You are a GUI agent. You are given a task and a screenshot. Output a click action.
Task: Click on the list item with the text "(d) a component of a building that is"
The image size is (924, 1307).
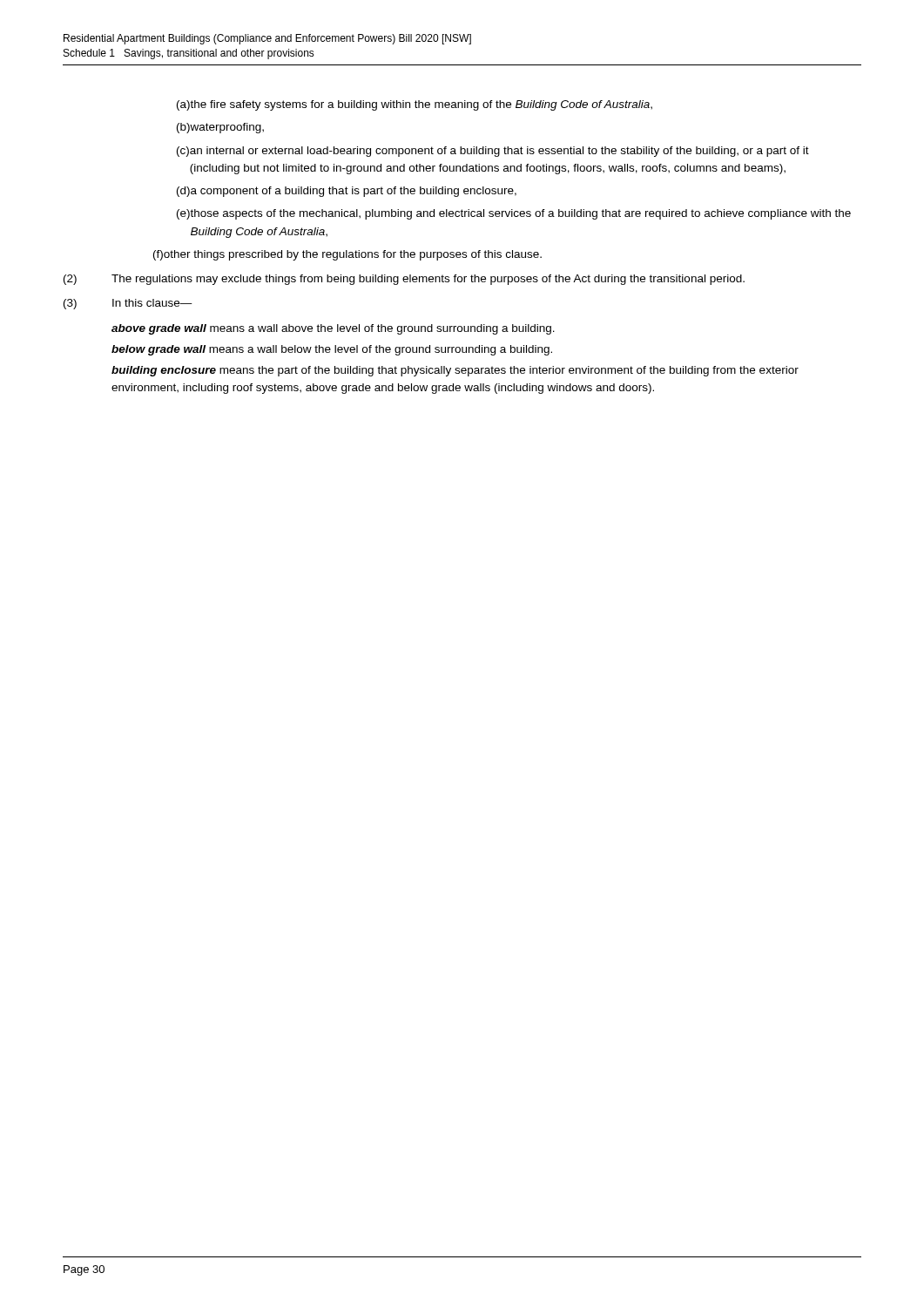[462, 191]
